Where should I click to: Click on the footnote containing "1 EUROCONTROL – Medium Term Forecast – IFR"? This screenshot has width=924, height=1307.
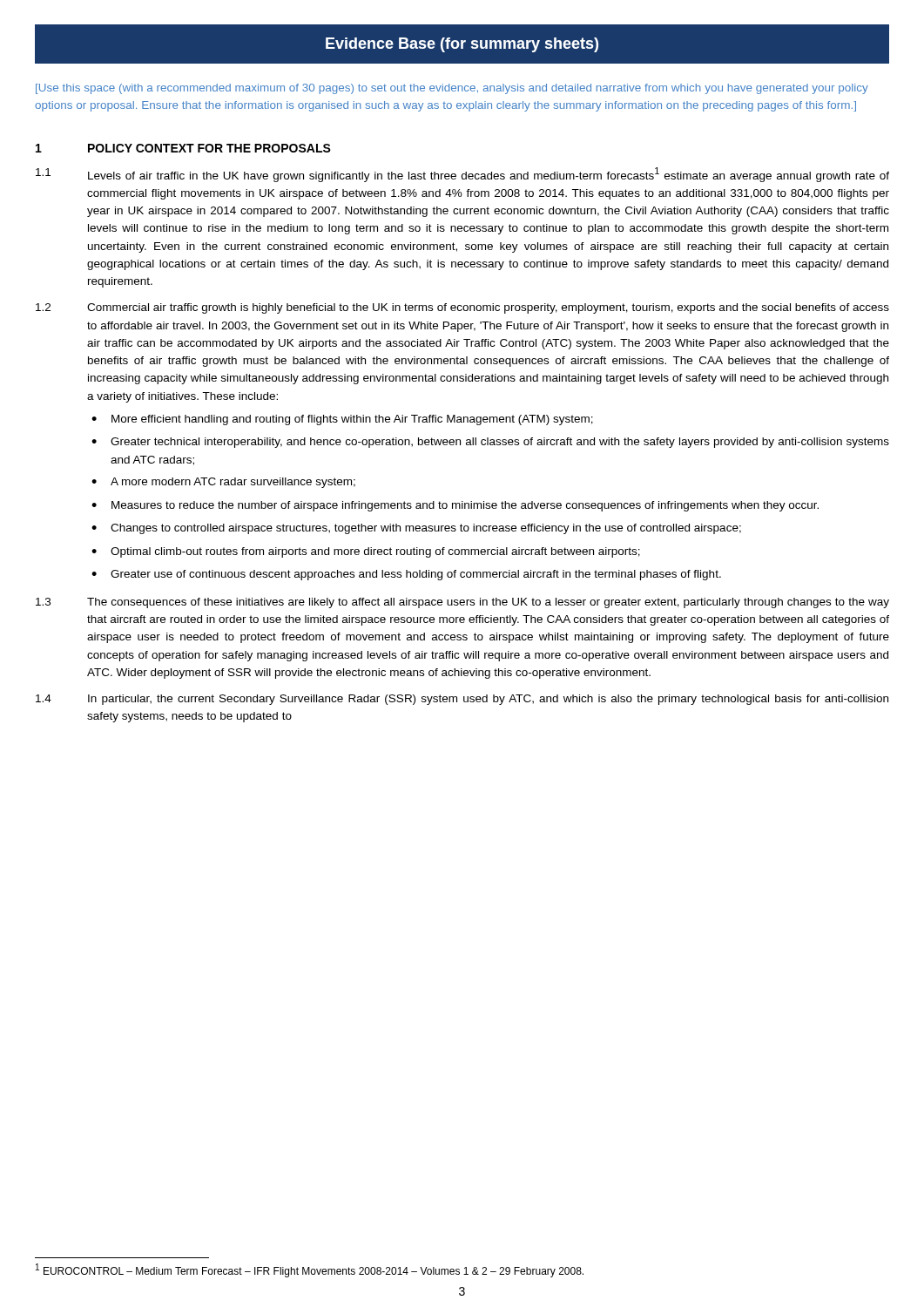[x=310, y=1270]
